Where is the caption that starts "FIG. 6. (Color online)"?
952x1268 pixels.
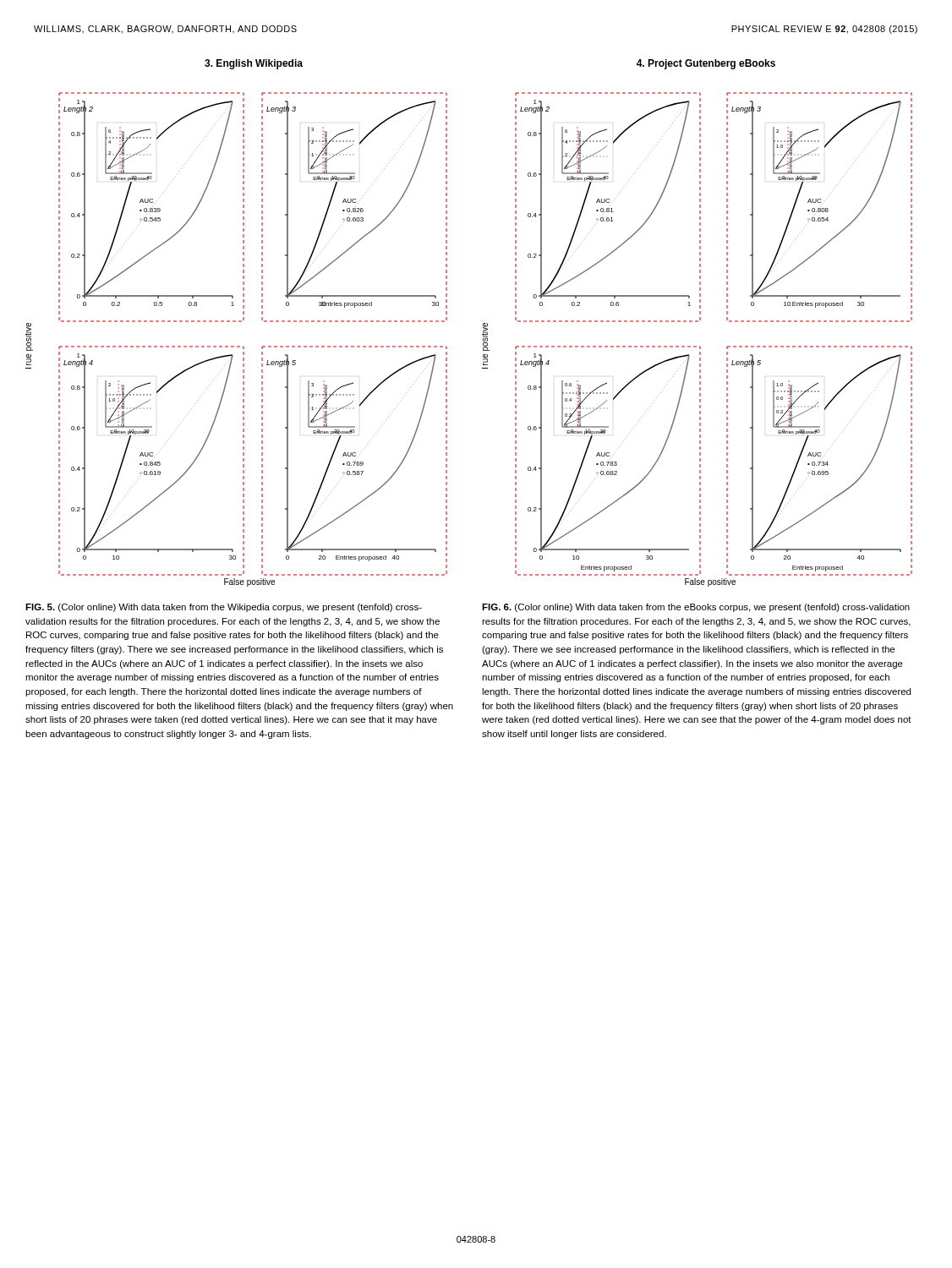[697, 670]
